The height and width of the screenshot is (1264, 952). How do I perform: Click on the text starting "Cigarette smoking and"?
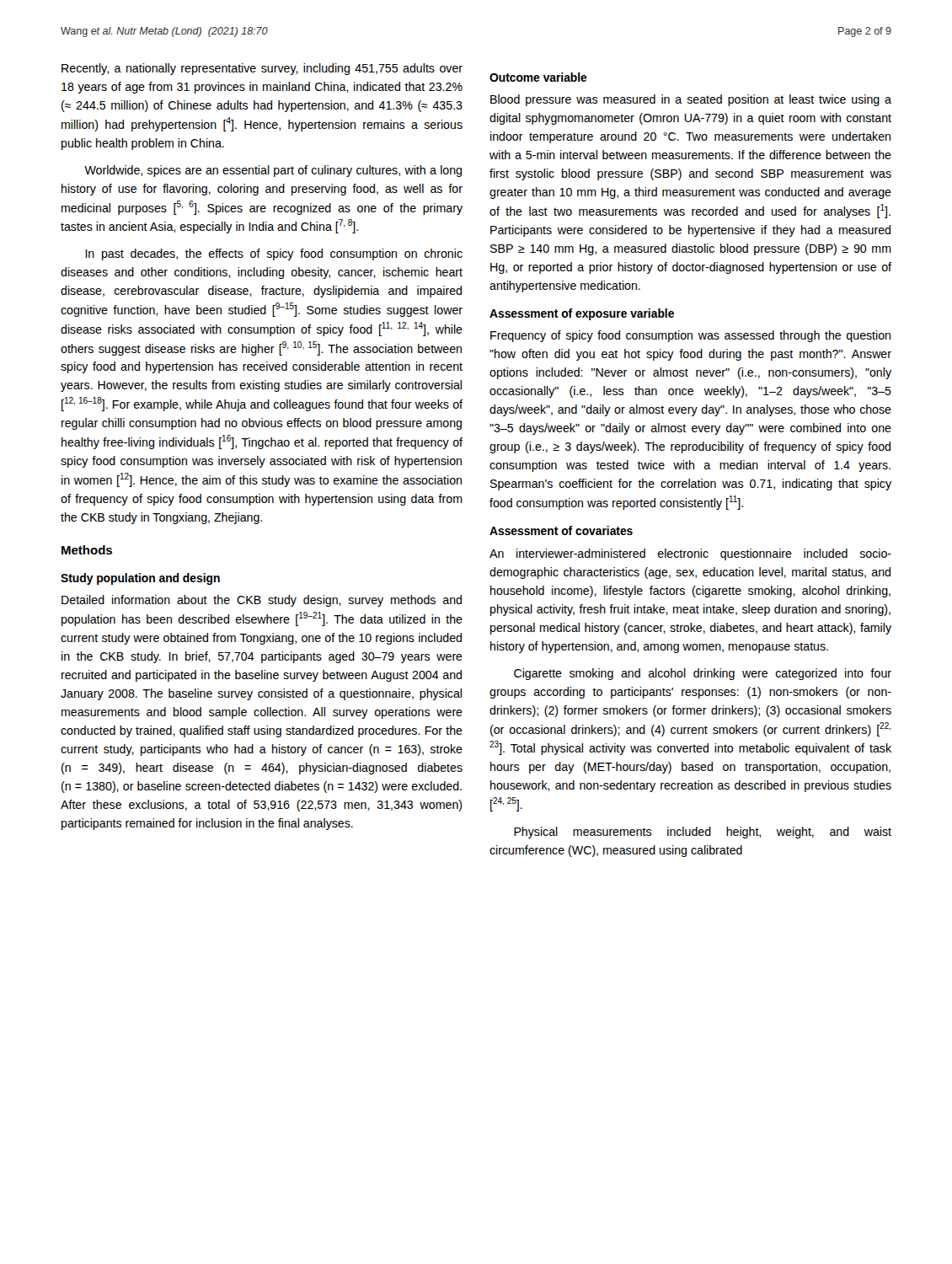690,739
